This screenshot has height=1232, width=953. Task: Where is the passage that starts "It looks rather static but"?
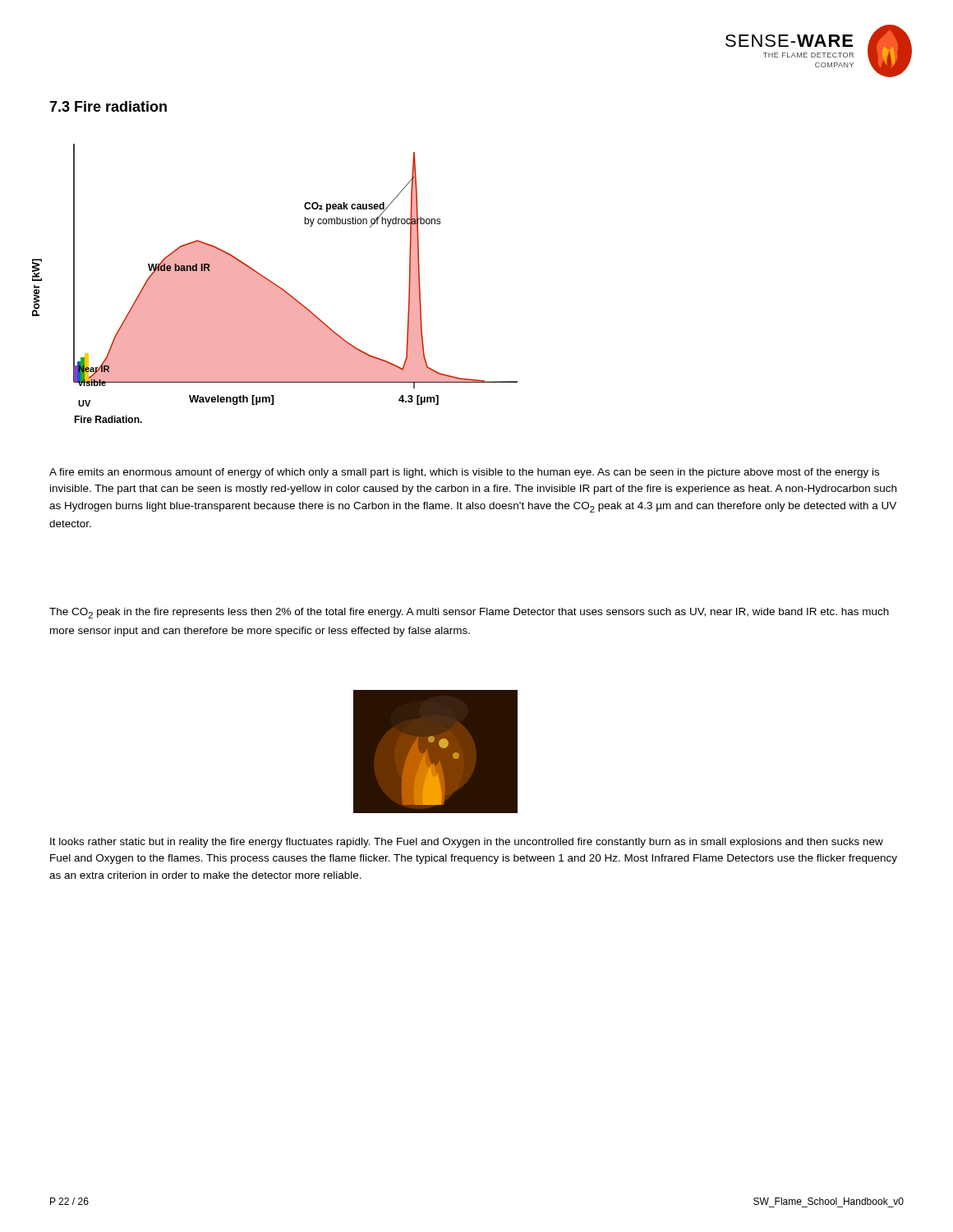[x=473, y=858]
